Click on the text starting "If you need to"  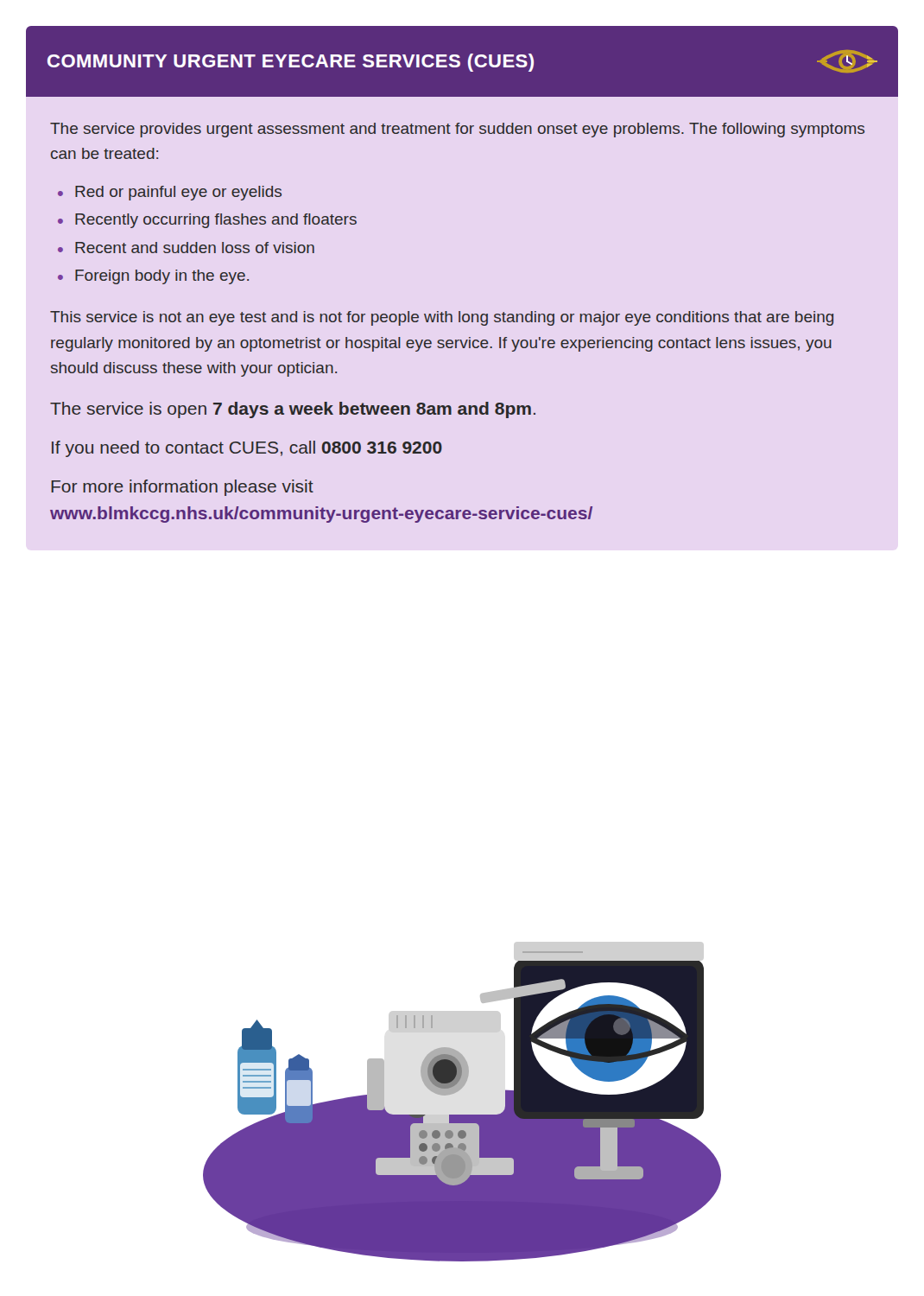click(247, 449)
